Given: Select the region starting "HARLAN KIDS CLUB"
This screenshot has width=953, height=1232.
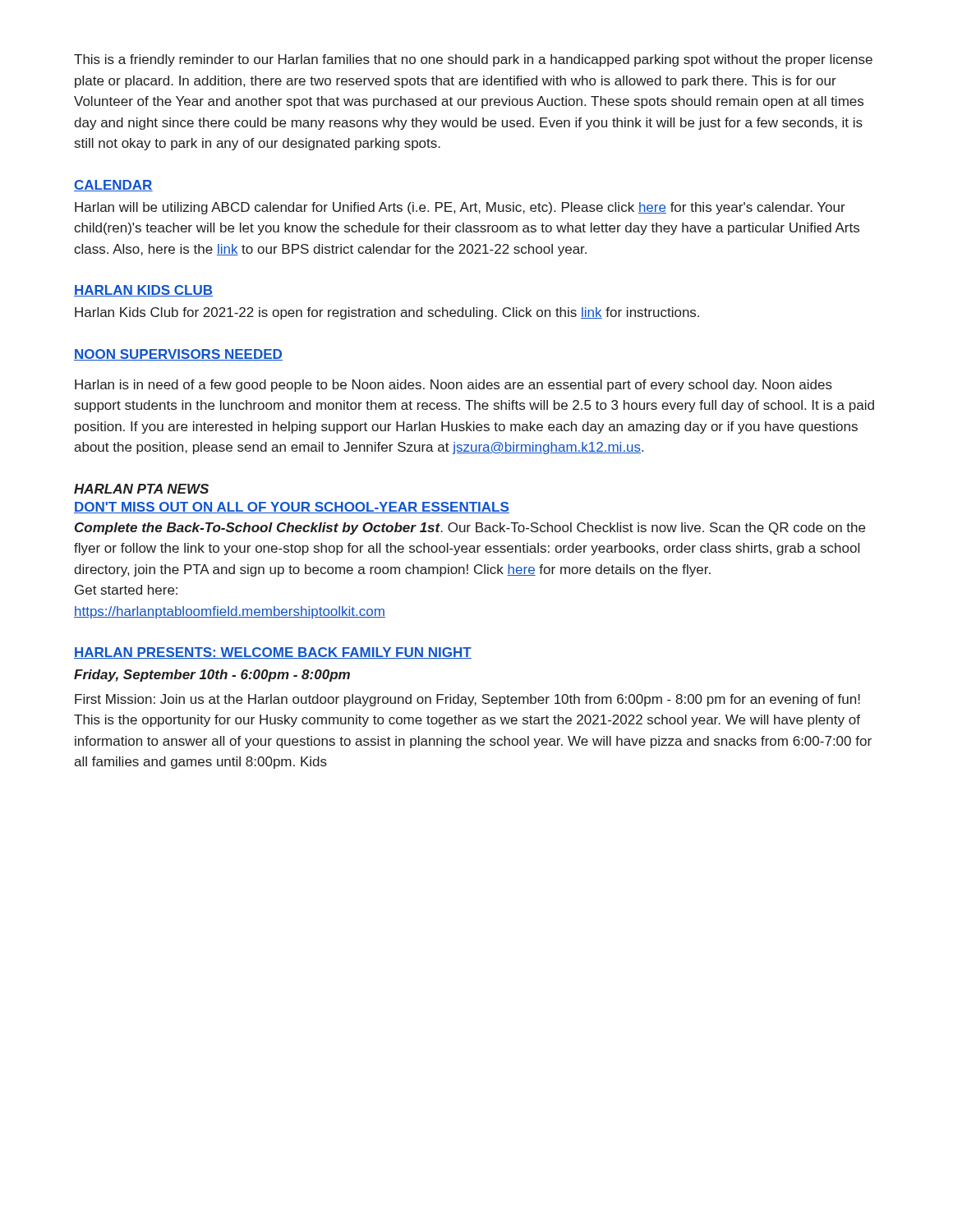Looking at the screenshot, I should pos(143,290).
